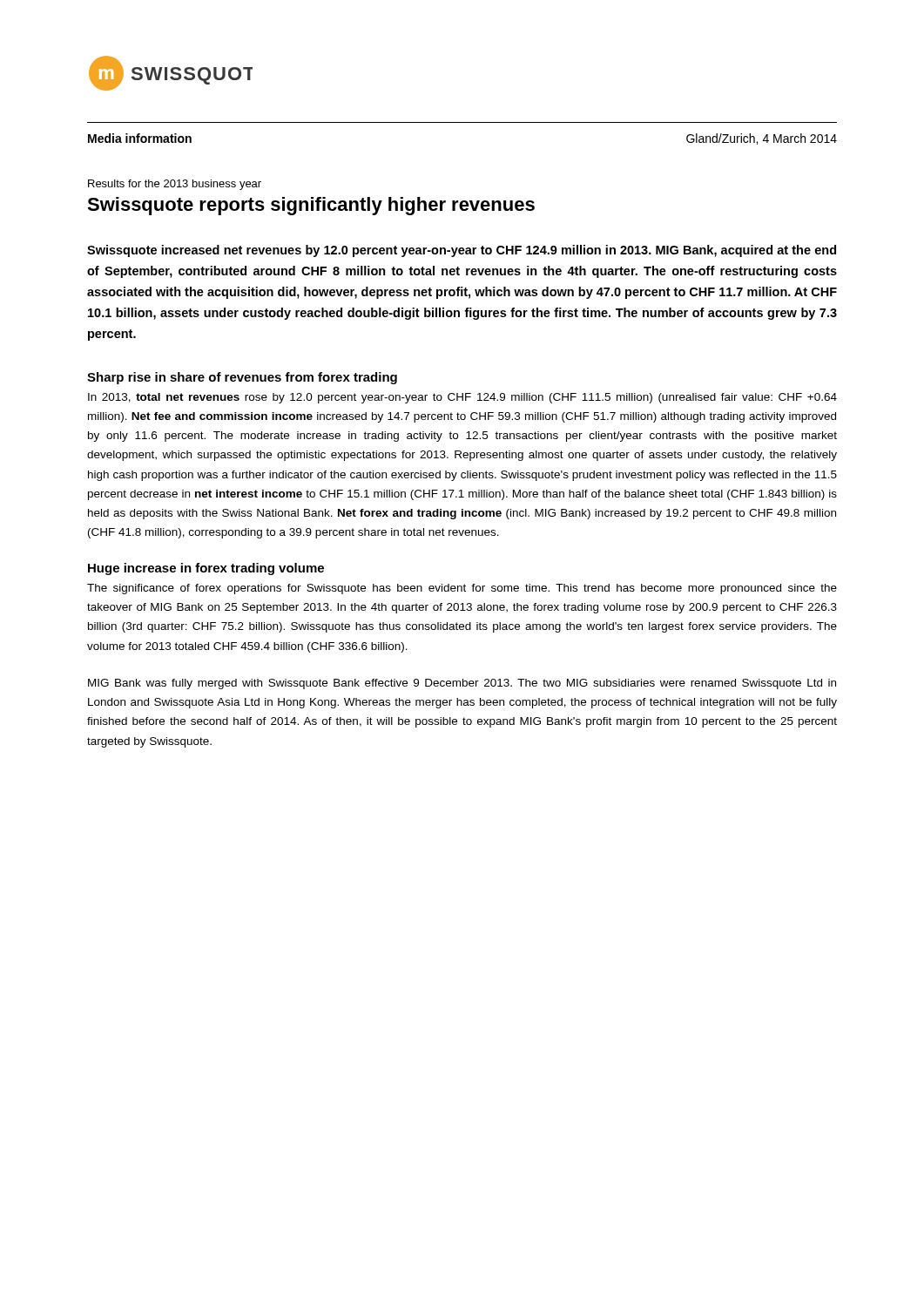Select the logo
924x1307 pixels.
click(x=462, y=73)
